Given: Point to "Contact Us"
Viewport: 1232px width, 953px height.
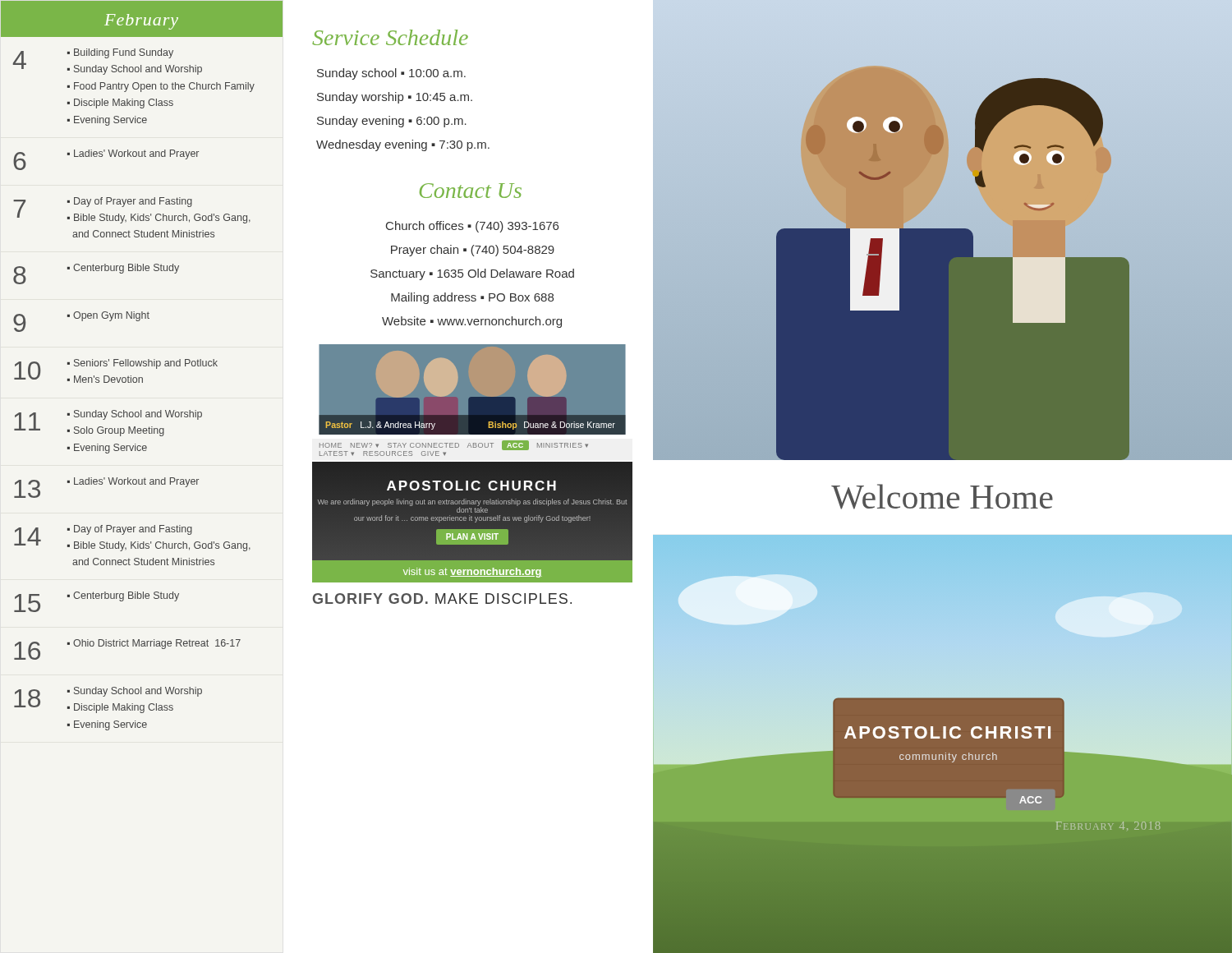Looking at the screenshot, I should [470, 190].
